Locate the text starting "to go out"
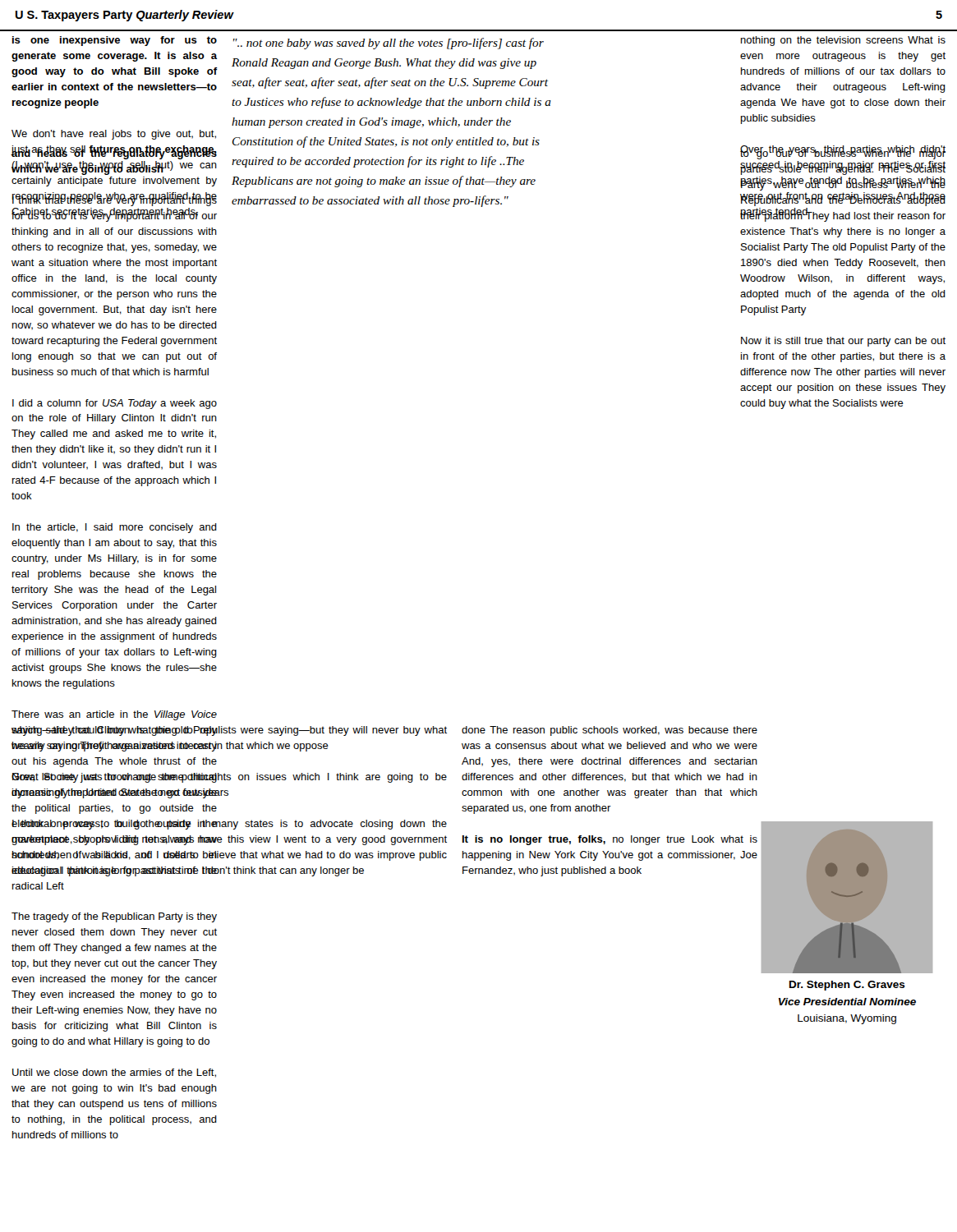 click(843, 278)
